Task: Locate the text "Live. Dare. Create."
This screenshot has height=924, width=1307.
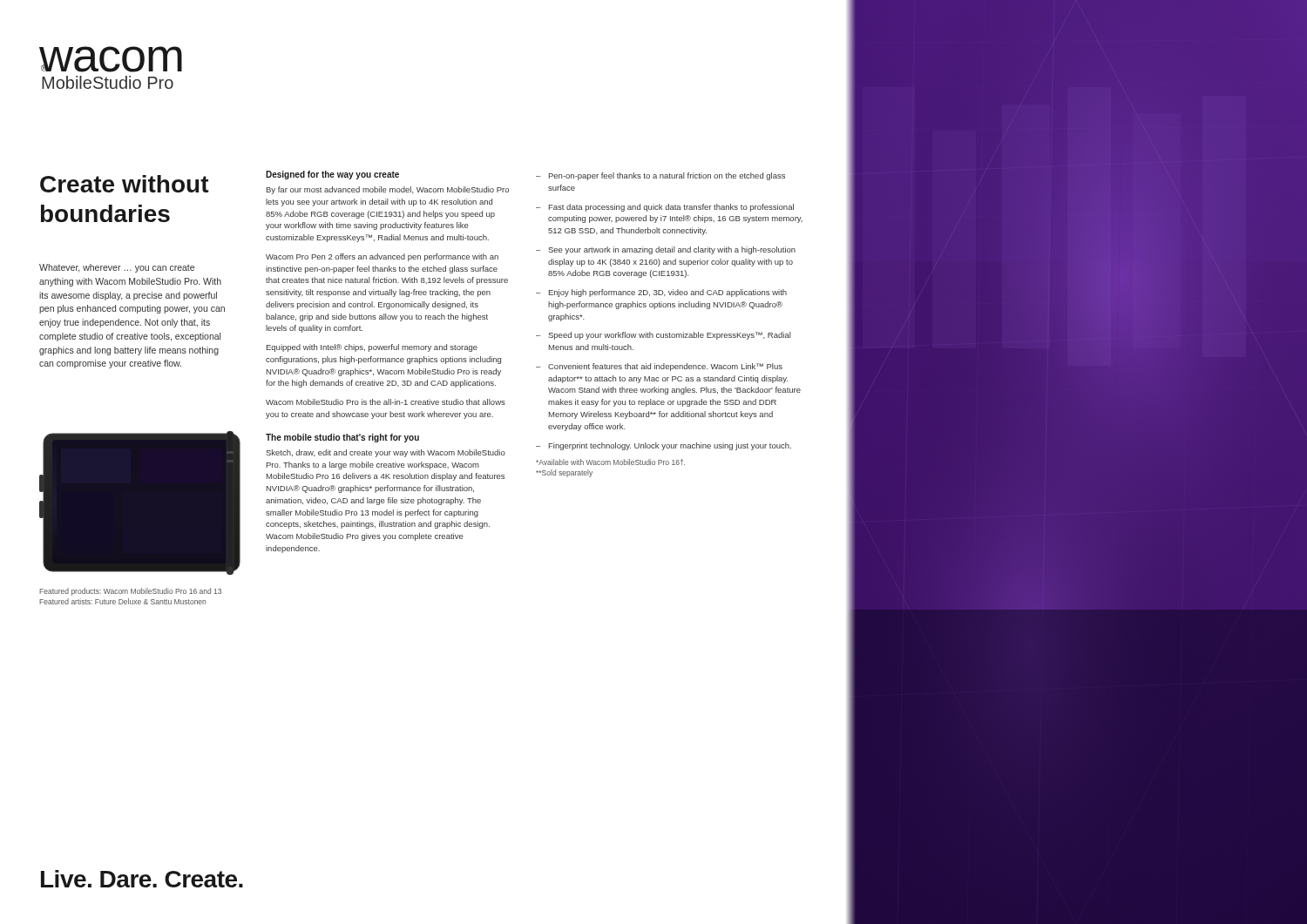Action: pyautogui.click(x=142, y=879)
